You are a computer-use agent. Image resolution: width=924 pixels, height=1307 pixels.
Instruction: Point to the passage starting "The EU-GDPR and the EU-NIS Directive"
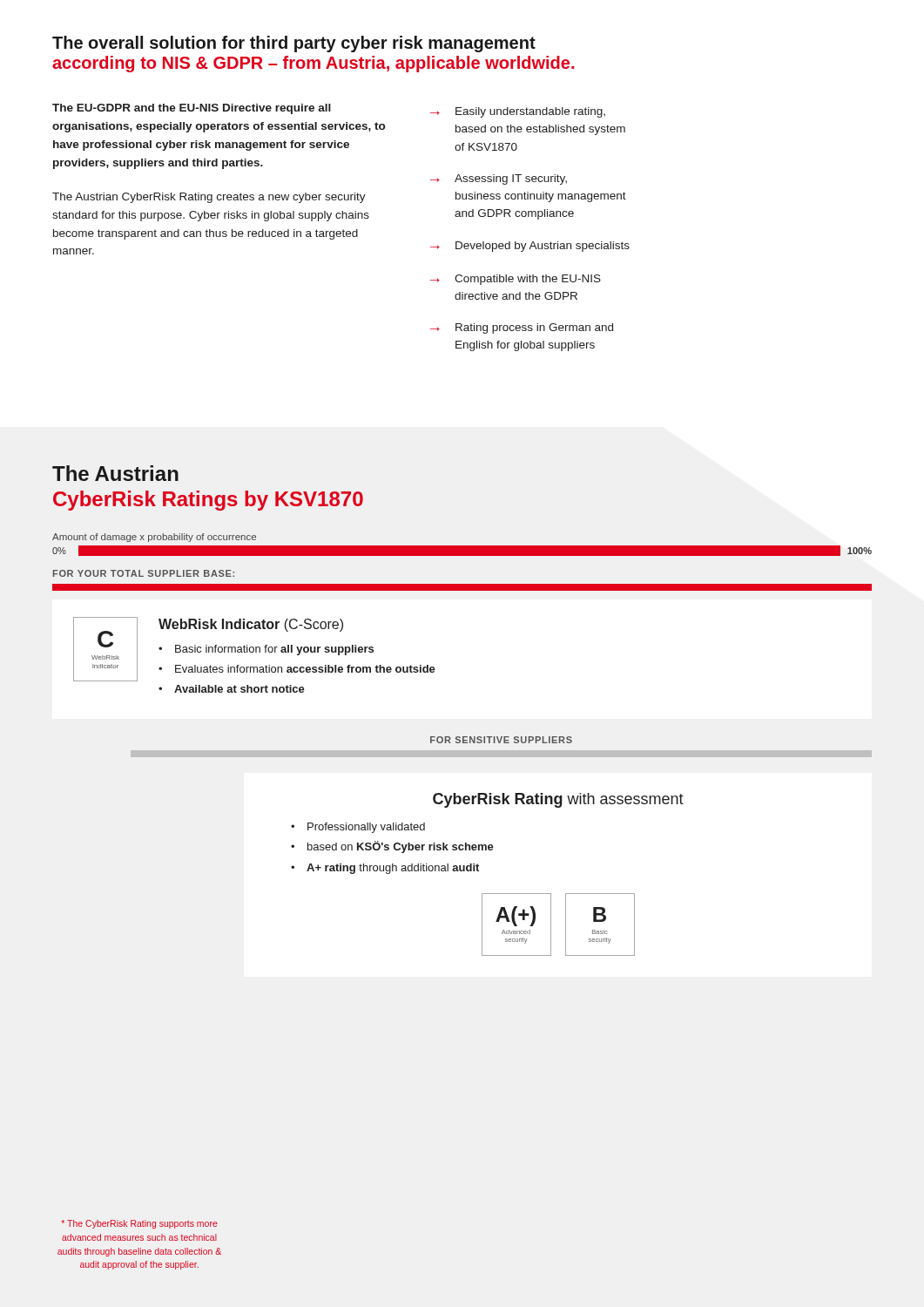click(222, 180)
